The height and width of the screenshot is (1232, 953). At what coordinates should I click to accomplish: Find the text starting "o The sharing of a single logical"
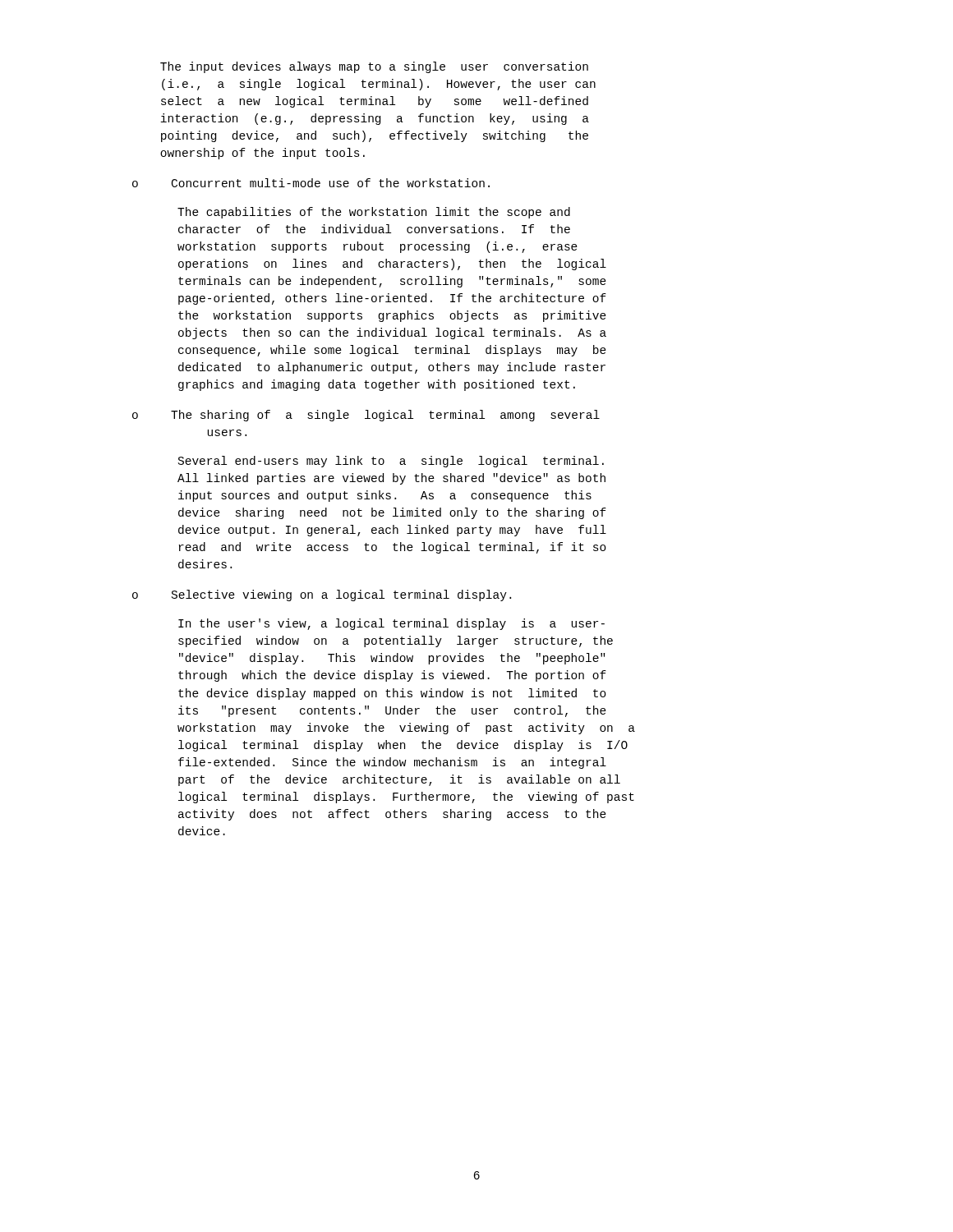point(419,425)
